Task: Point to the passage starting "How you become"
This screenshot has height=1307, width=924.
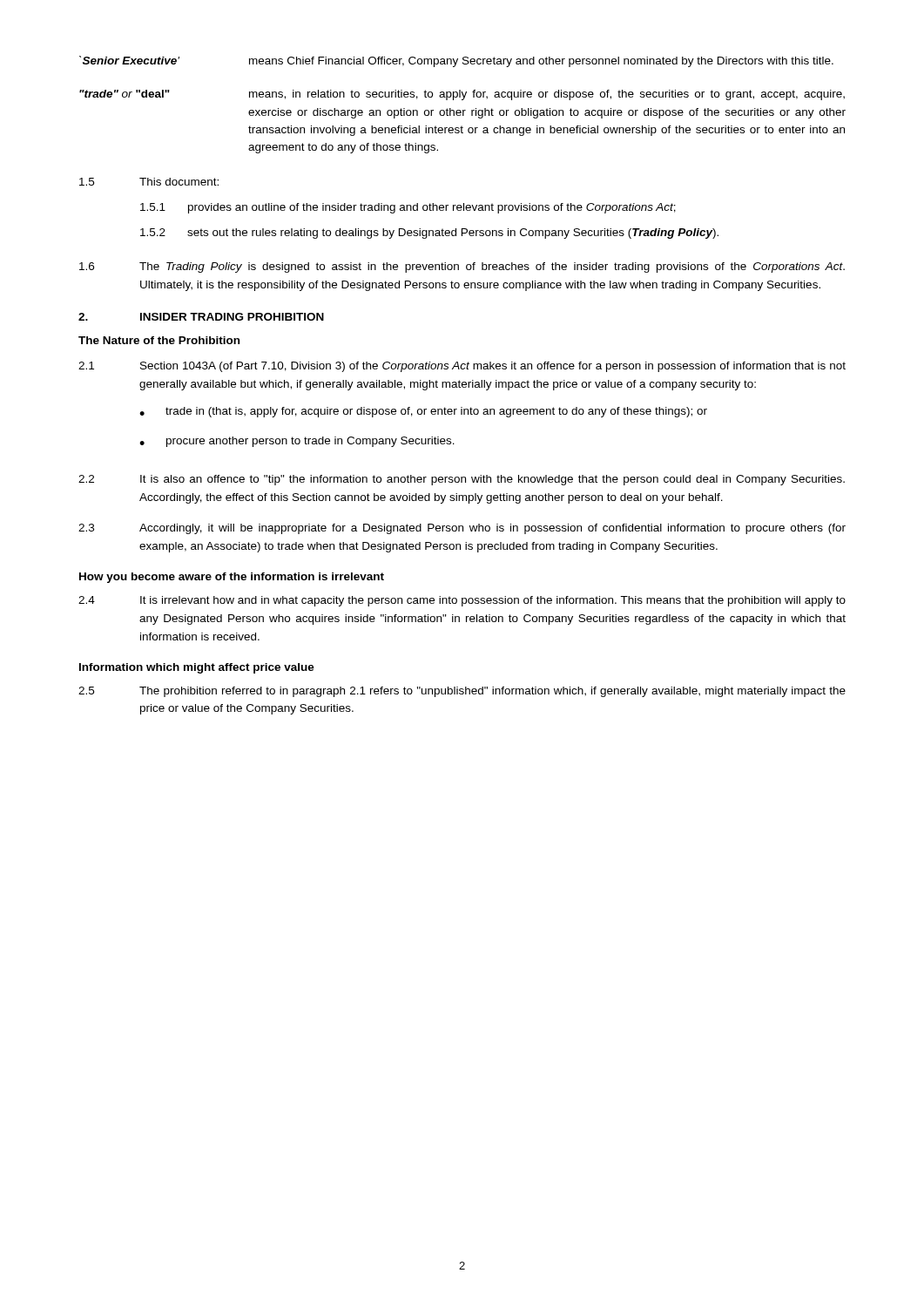Action: pyautogui.click(x=231, y=576)
